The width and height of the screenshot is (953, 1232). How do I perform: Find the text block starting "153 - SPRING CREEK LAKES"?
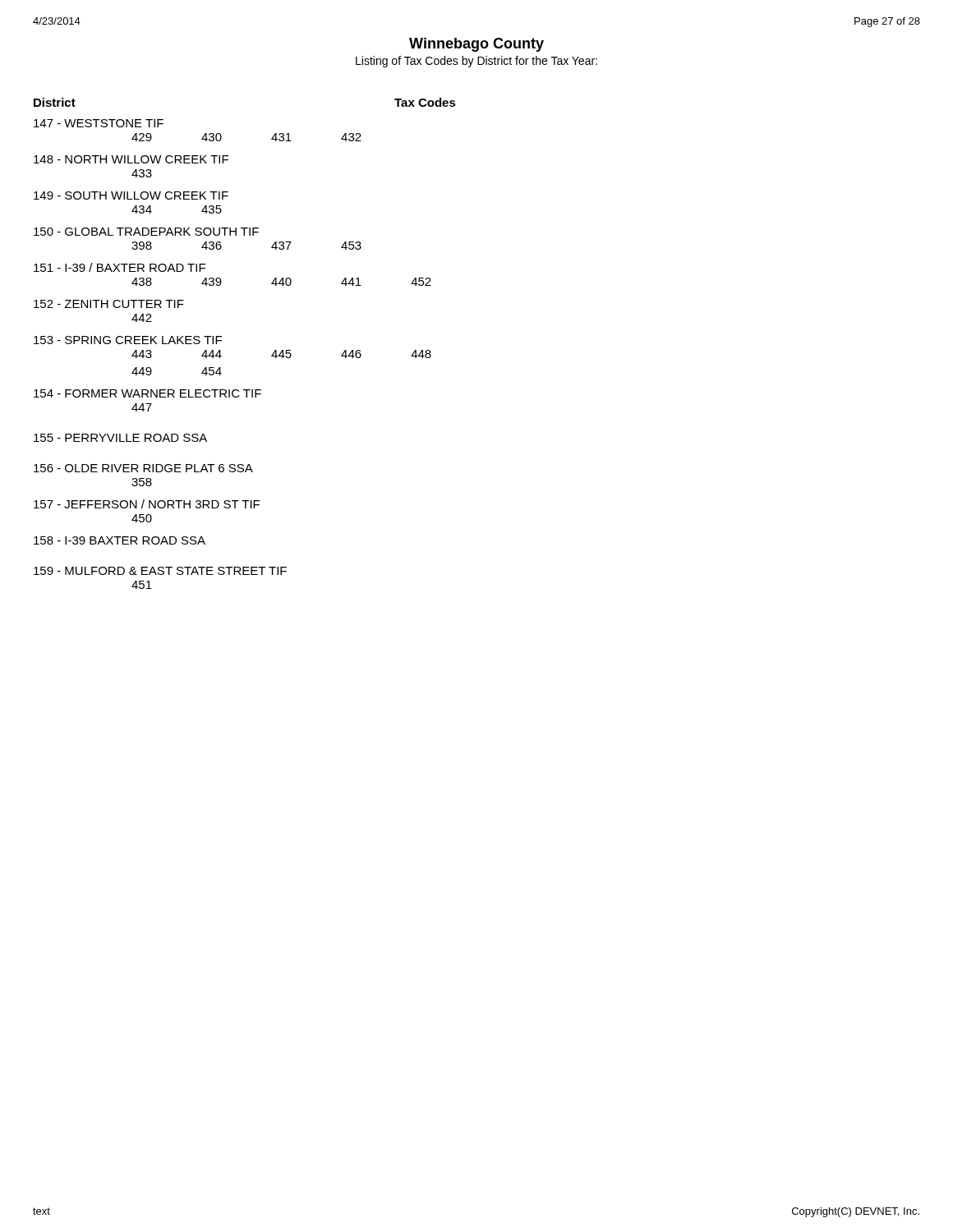[x=128, y=340]
